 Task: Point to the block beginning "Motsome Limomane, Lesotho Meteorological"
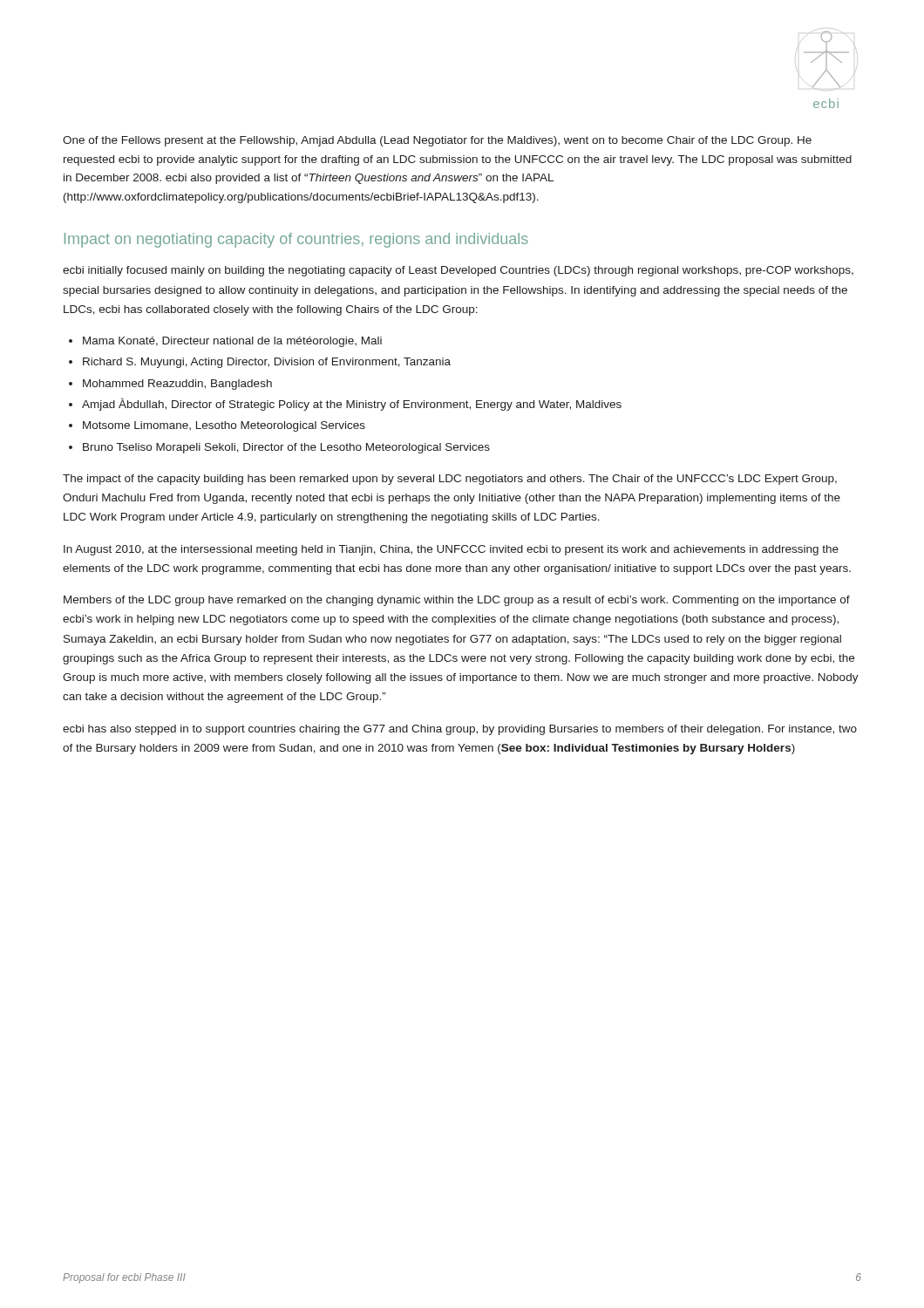(224, 425)
